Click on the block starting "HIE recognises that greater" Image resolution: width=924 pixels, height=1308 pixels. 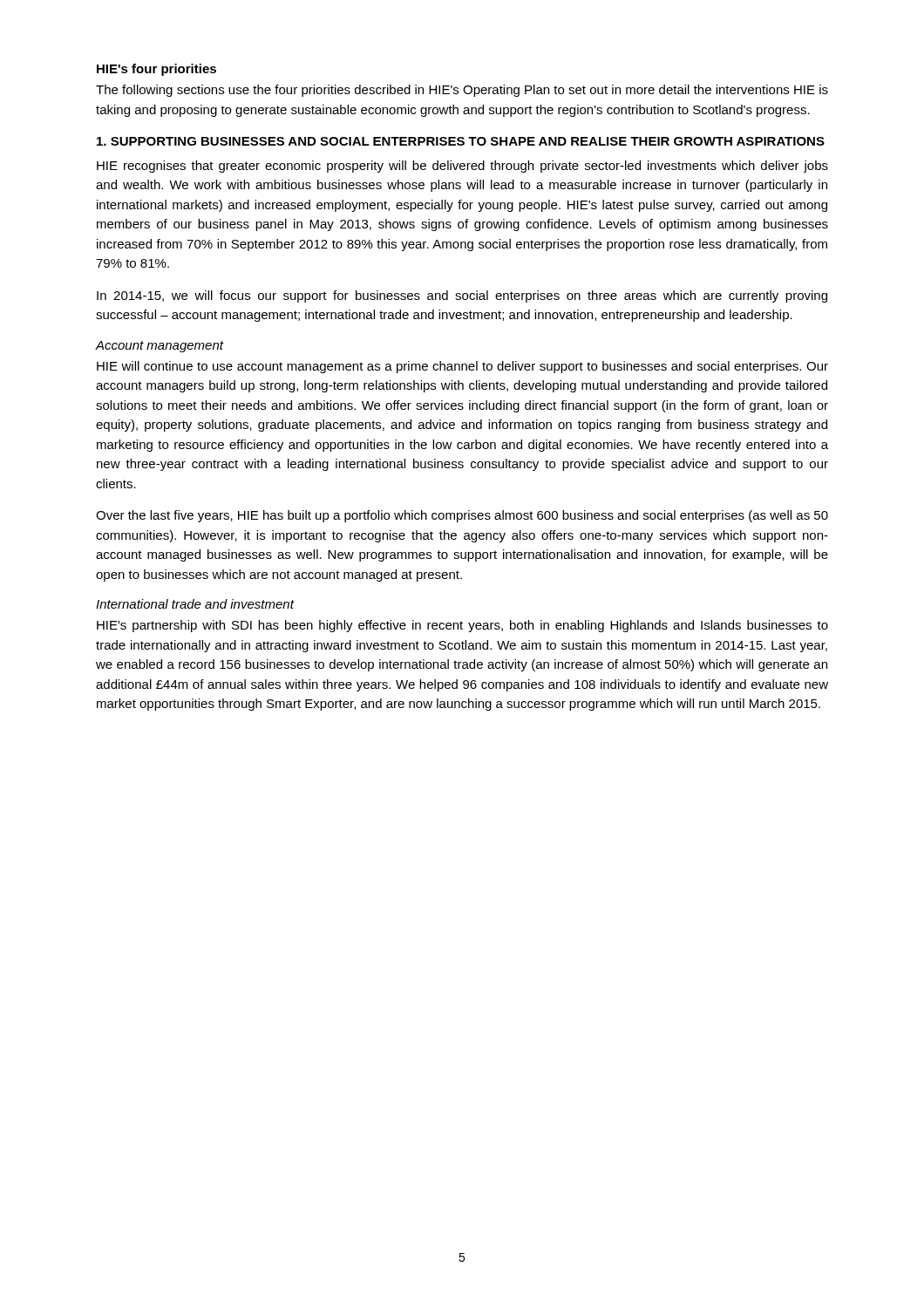[462, 215]
